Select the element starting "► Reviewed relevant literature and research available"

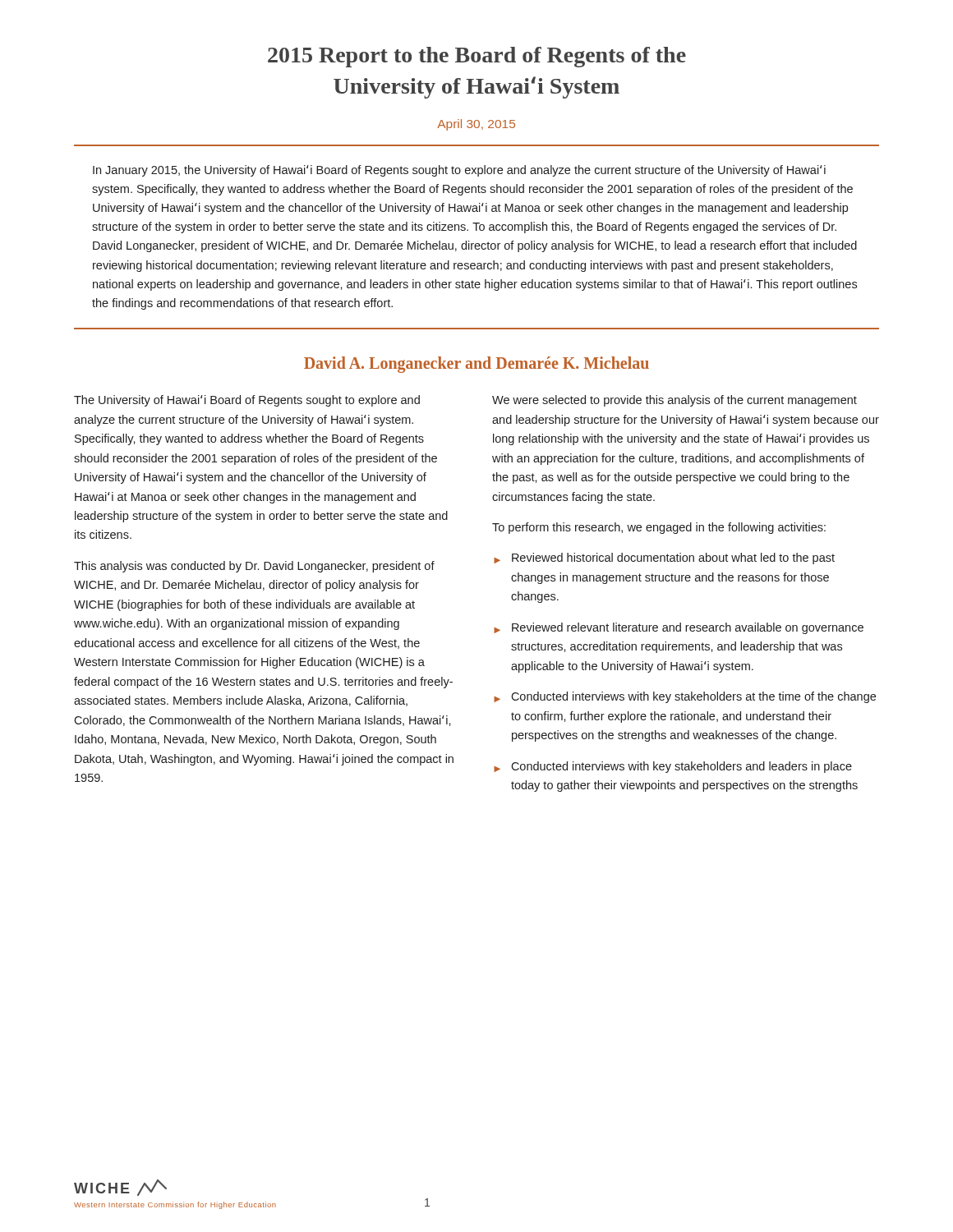(x=686, y=647)
